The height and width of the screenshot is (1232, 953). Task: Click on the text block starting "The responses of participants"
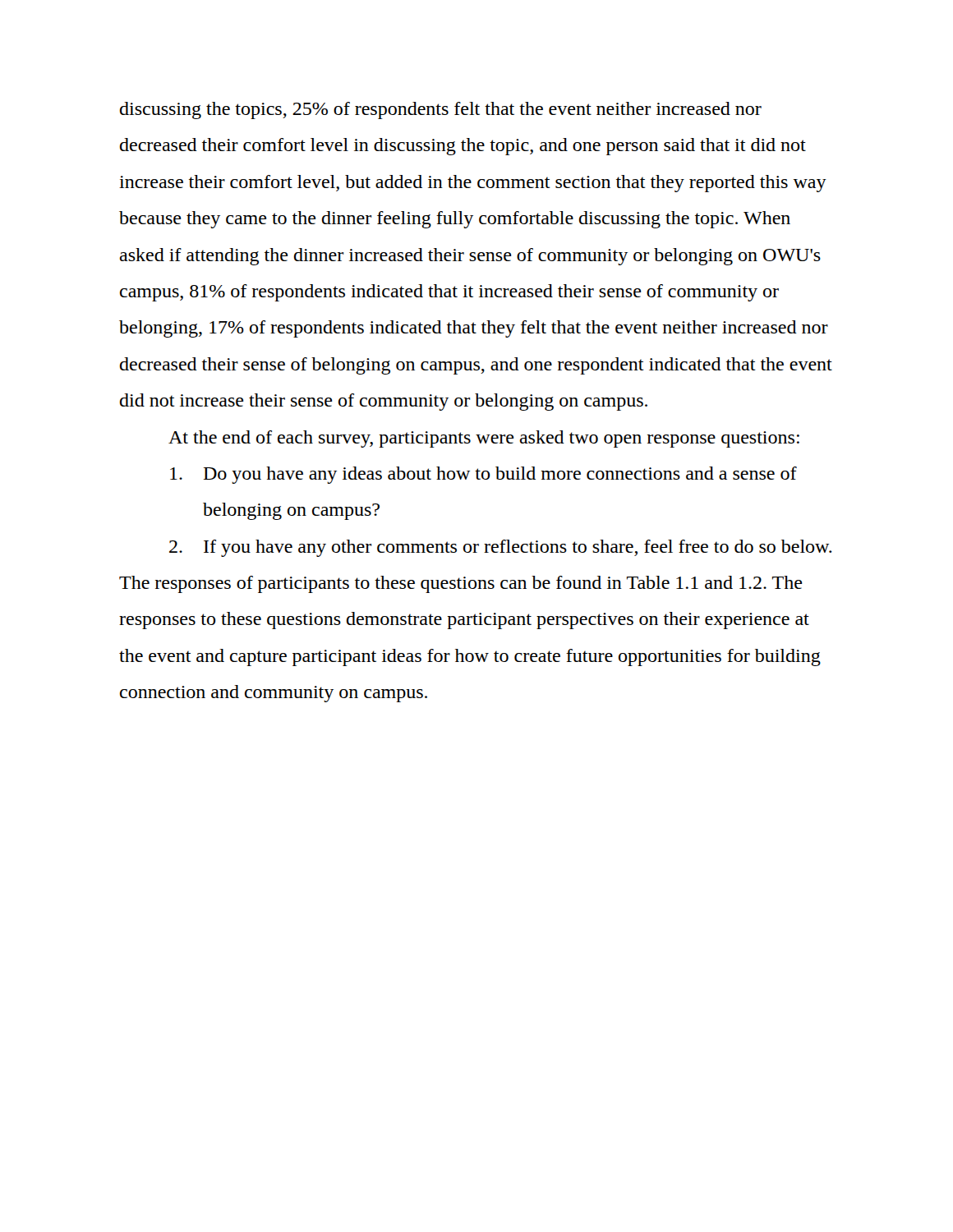(461, 584)
